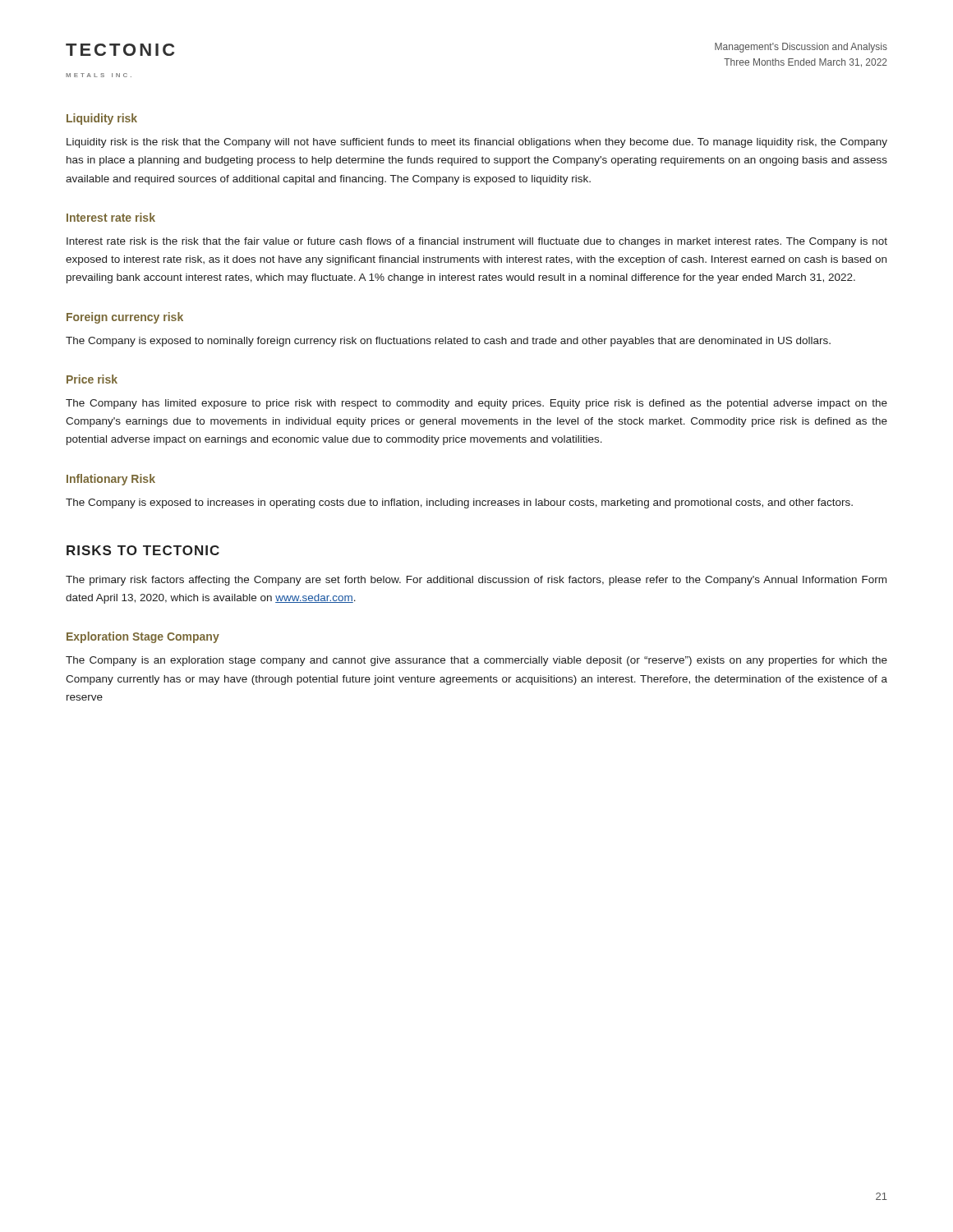Find "Price risk" on this page
Screen dimensions: 1232x953
click(92, 379)
